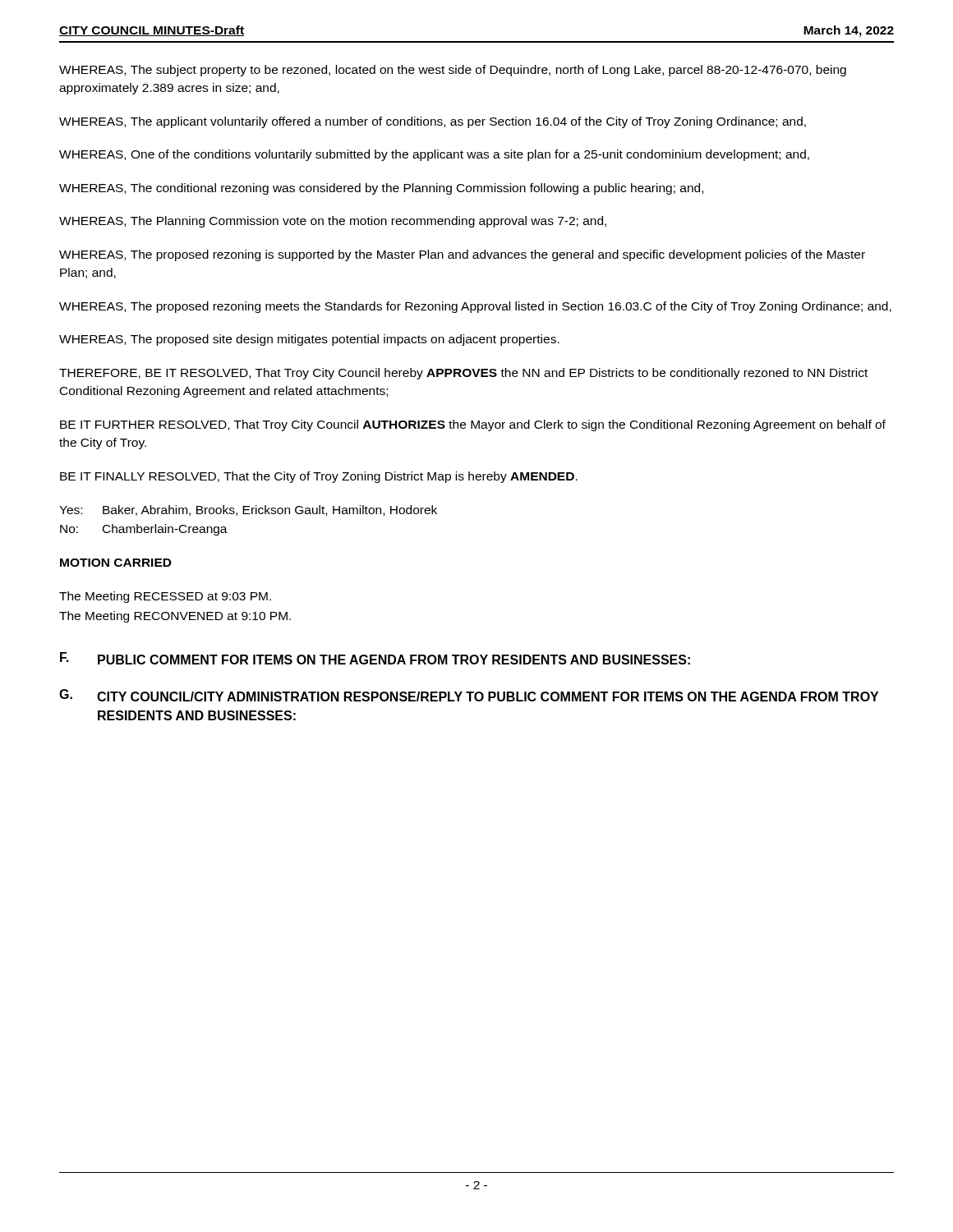This screenshot has width=953, height=1232.
Task: Point to the text block starting "WHEREAS, The conditional rezoning was considered"
Action: (x=382, y=188)
